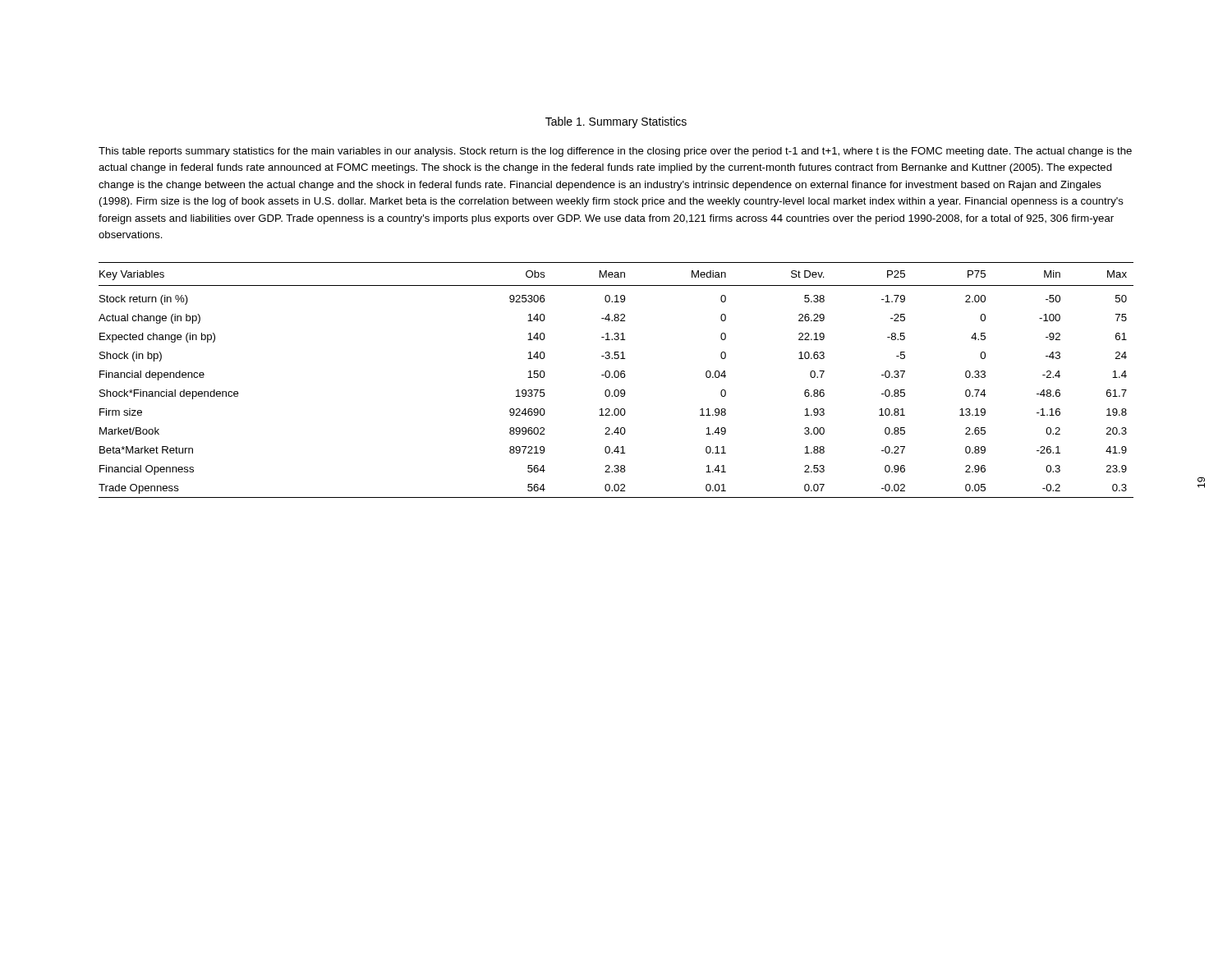
Task: Select the block starting "This table reports summary statistics"
Action: pyautogui.click(x=615, y=193)
